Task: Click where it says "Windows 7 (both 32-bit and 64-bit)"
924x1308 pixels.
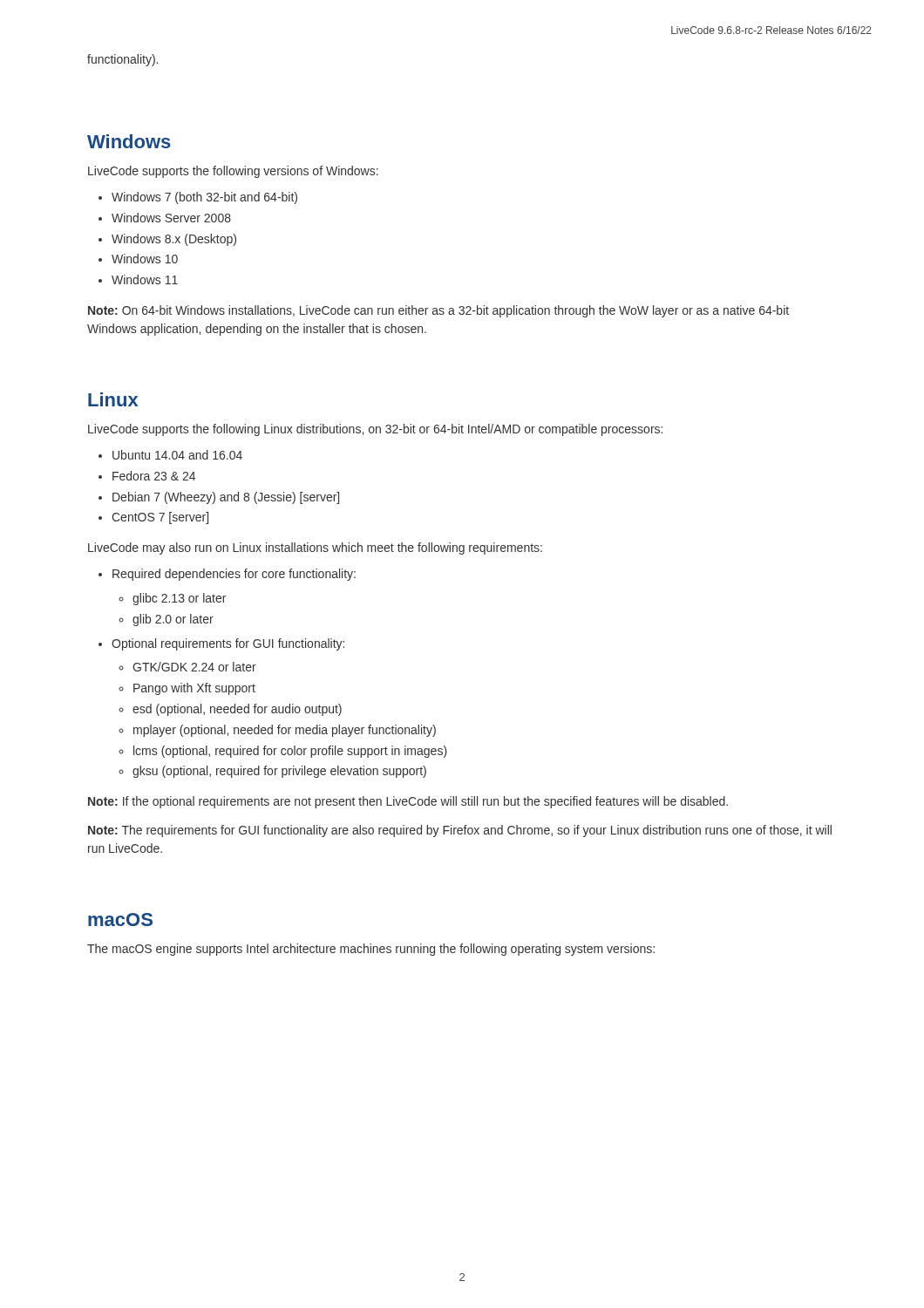Action: (205, 197)
